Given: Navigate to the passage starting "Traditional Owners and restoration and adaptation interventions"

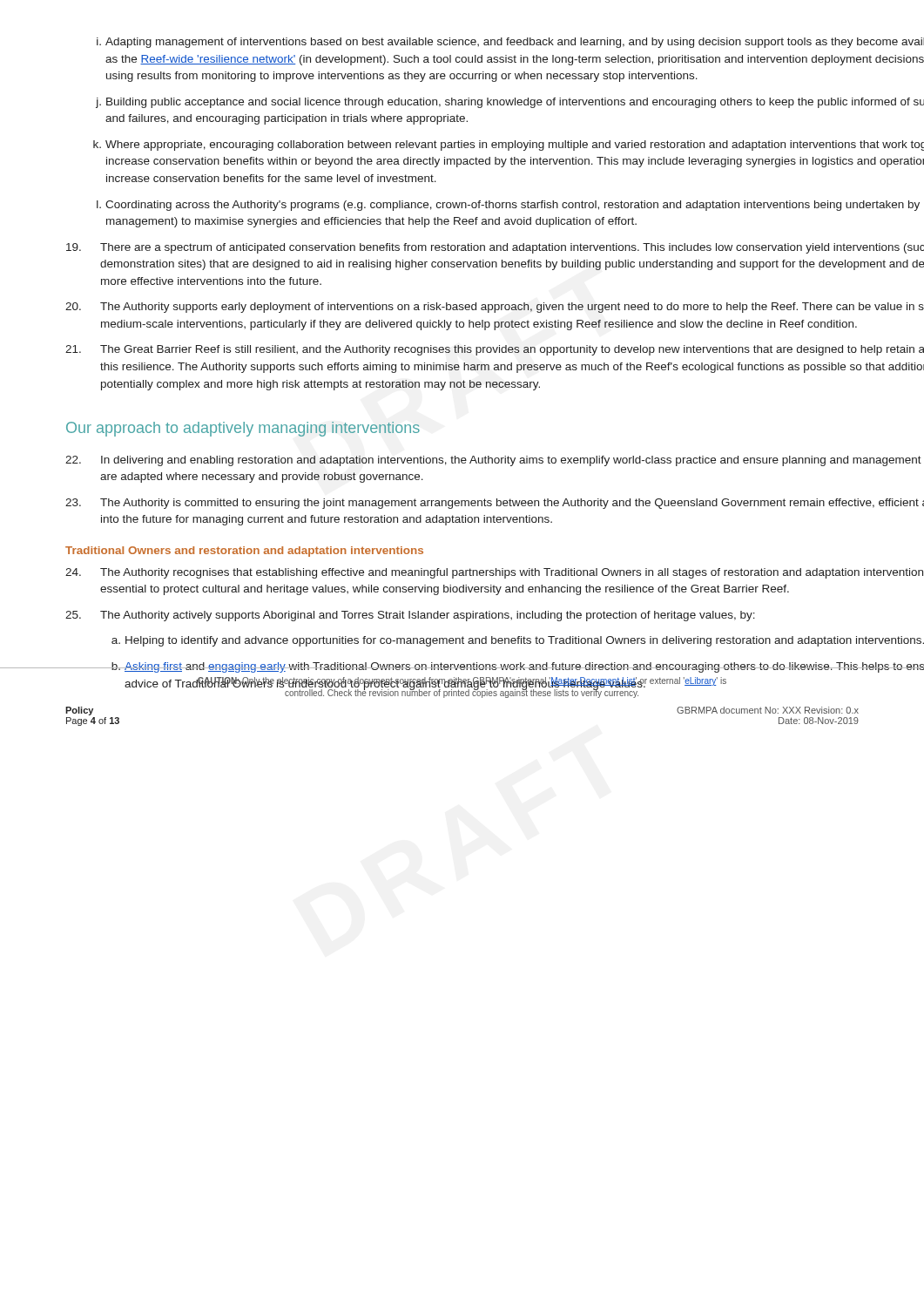Looking at the screenshot, I should [245, 550].
